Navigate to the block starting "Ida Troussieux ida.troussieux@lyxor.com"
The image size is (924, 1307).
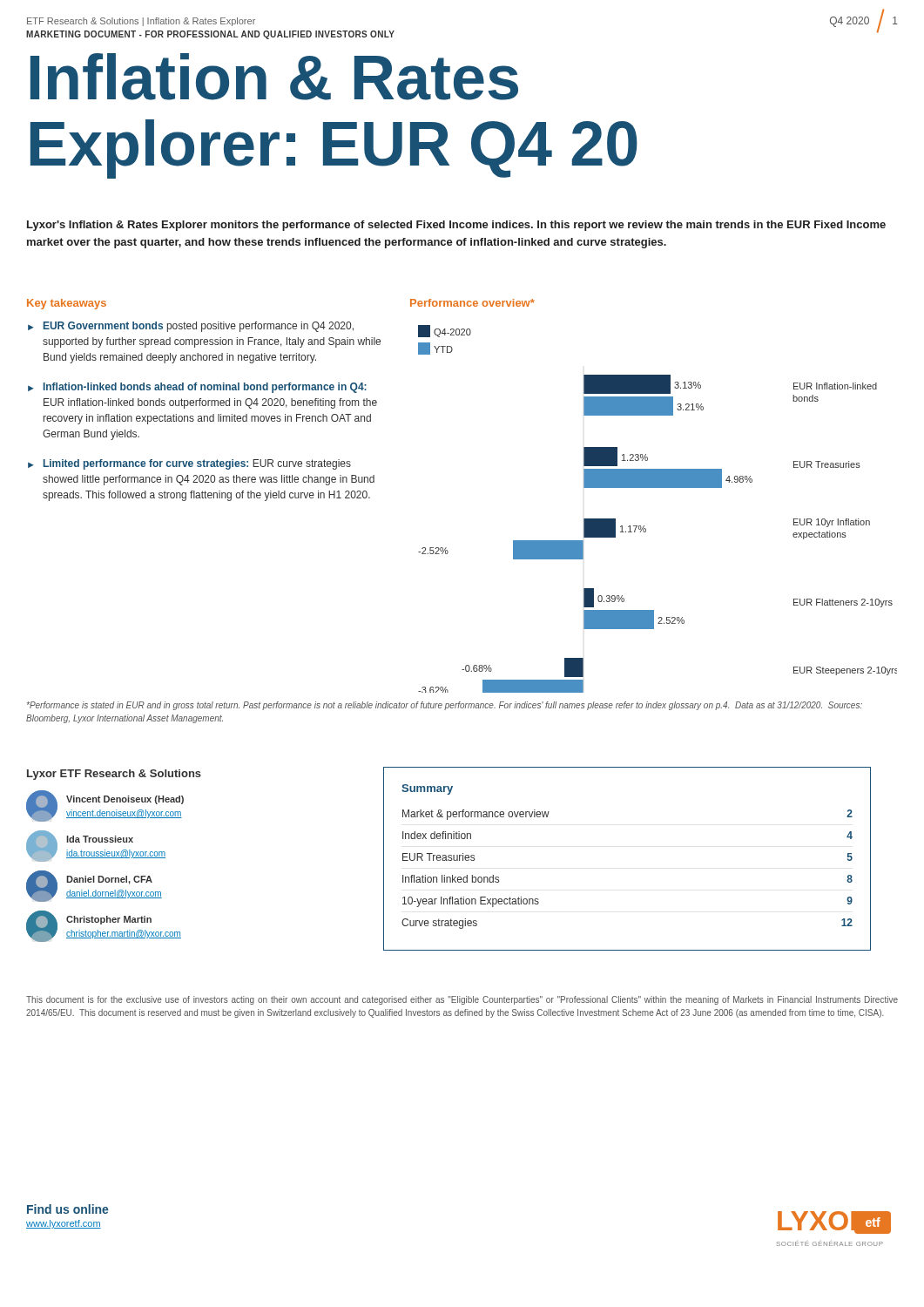(96, 846)
